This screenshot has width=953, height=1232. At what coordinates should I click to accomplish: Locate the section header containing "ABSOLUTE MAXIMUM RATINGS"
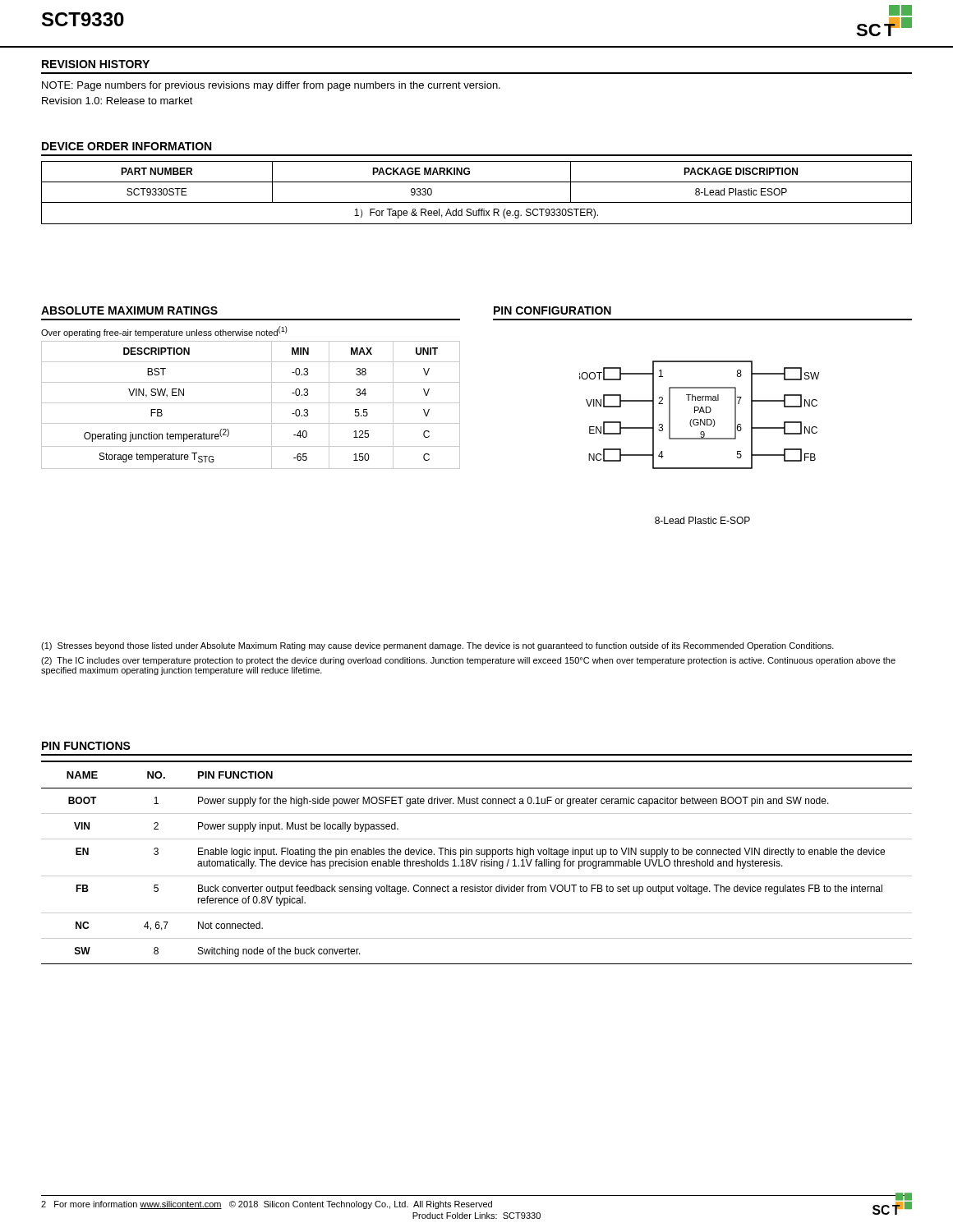click(x=129, y=310)
